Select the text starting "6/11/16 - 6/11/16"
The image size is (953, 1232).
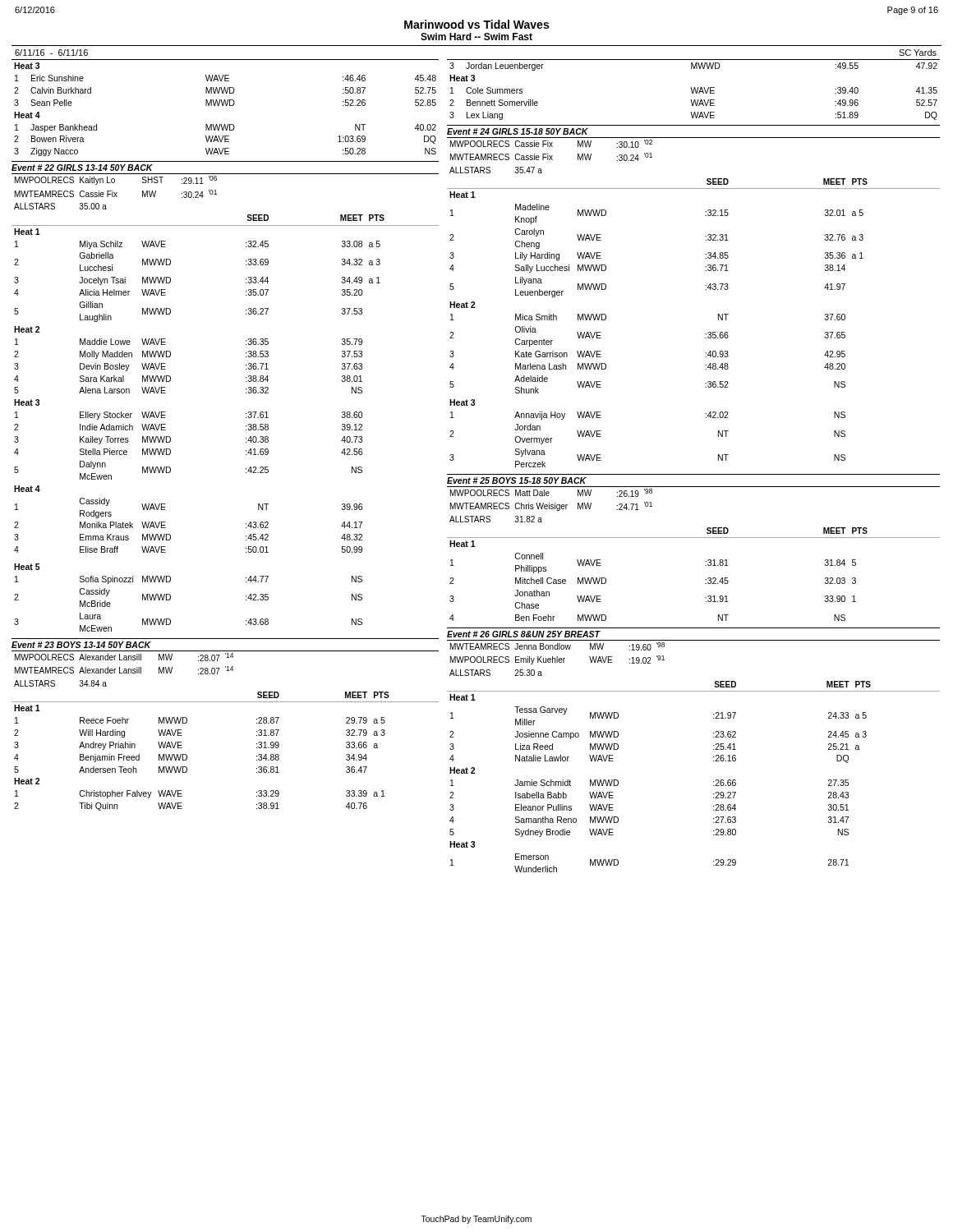[476, 53]
